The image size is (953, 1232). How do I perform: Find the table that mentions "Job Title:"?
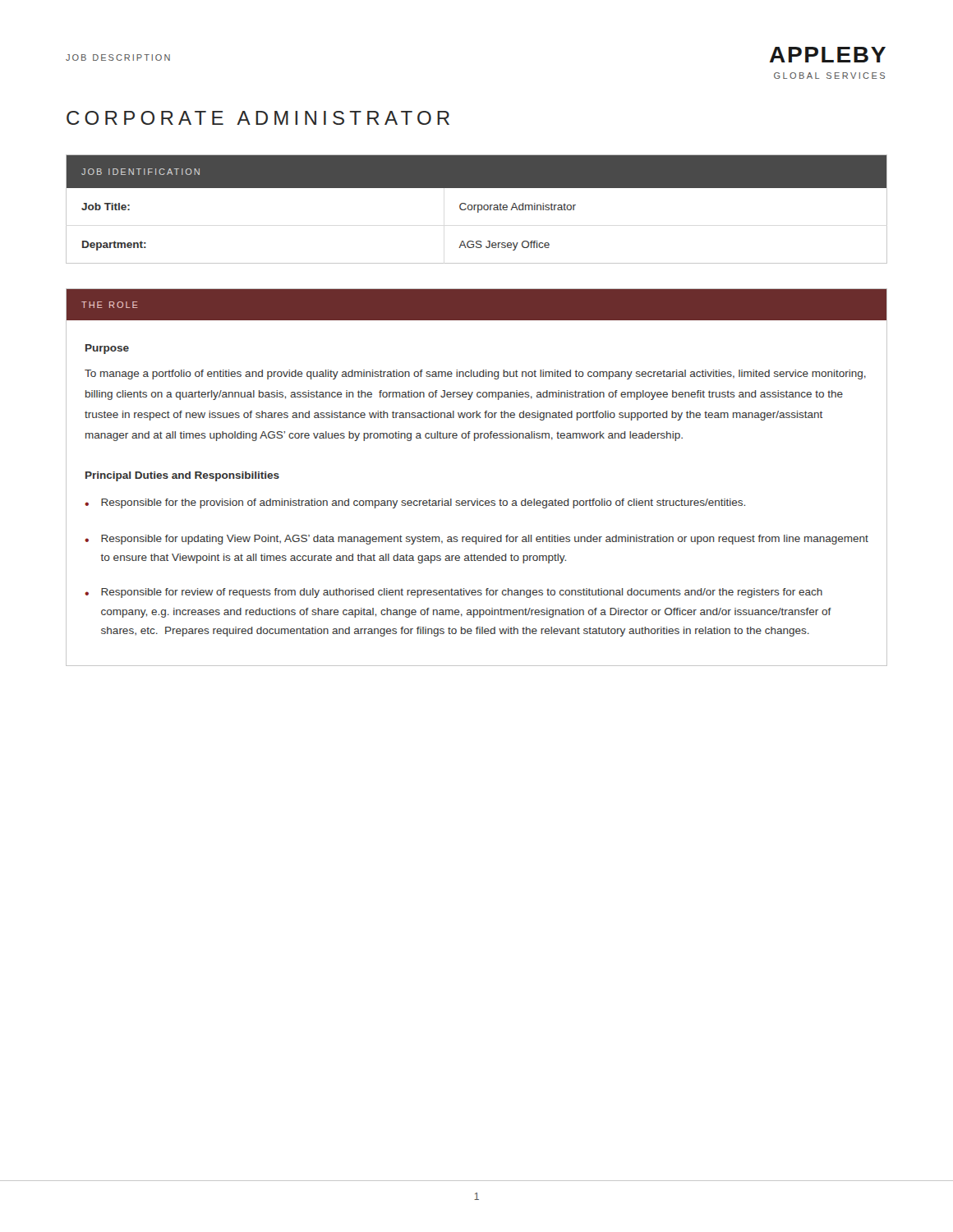(476, 209)
